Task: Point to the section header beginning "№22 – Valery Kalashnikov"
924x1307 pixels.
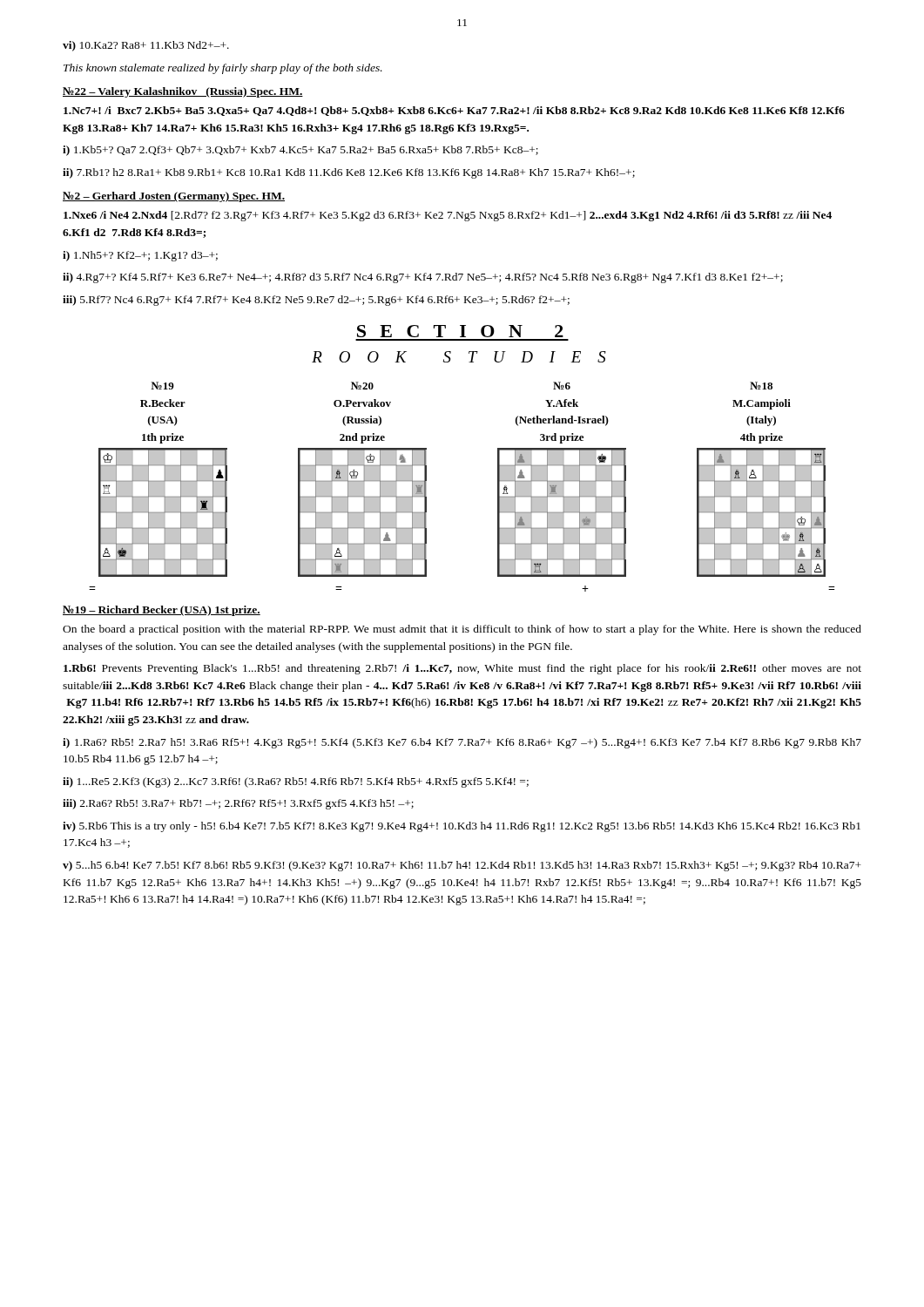Action: (x=183, y=91)
